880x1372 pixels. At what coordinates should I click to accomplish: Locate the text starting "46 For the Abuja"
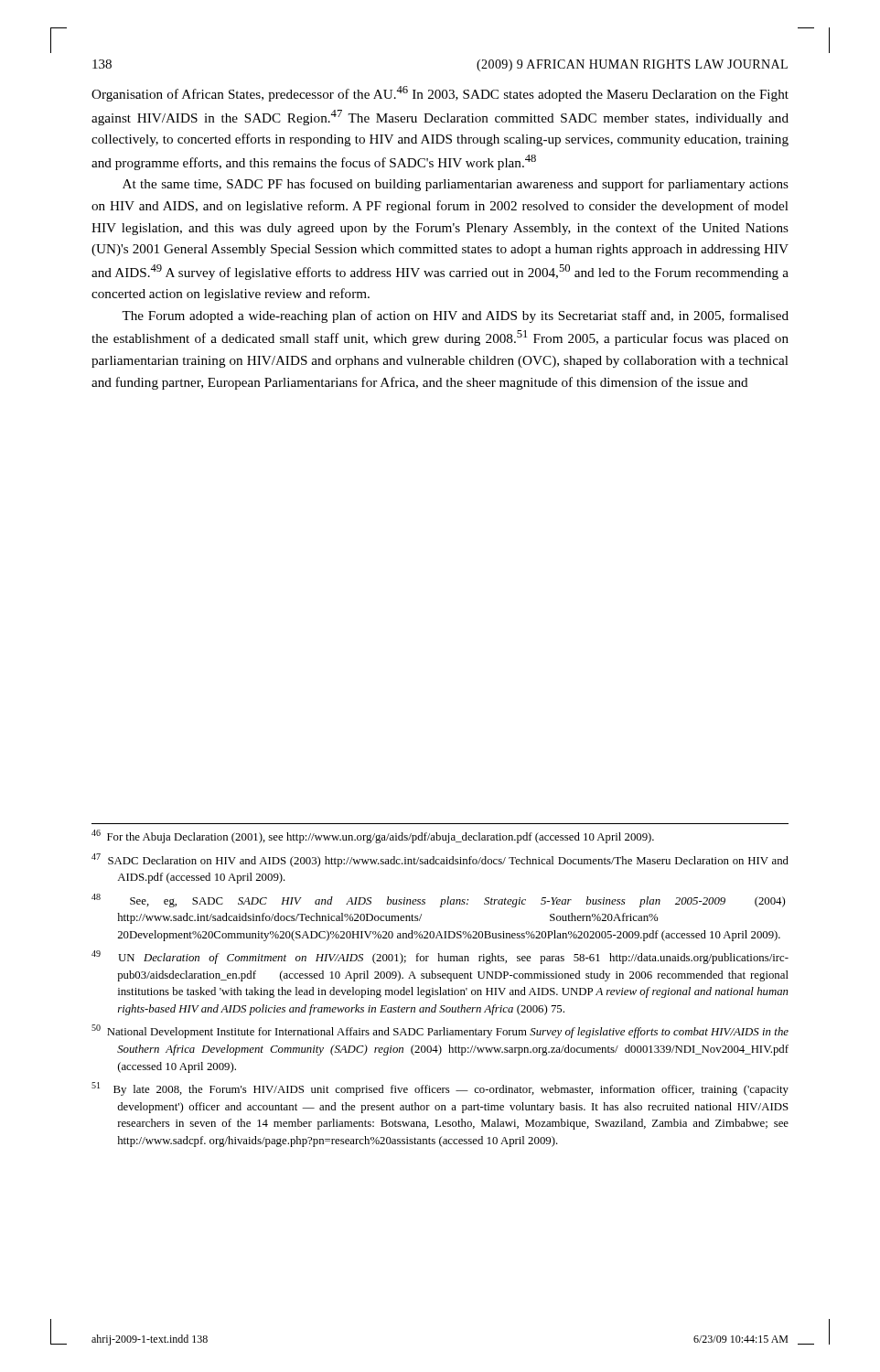[373, 836]
